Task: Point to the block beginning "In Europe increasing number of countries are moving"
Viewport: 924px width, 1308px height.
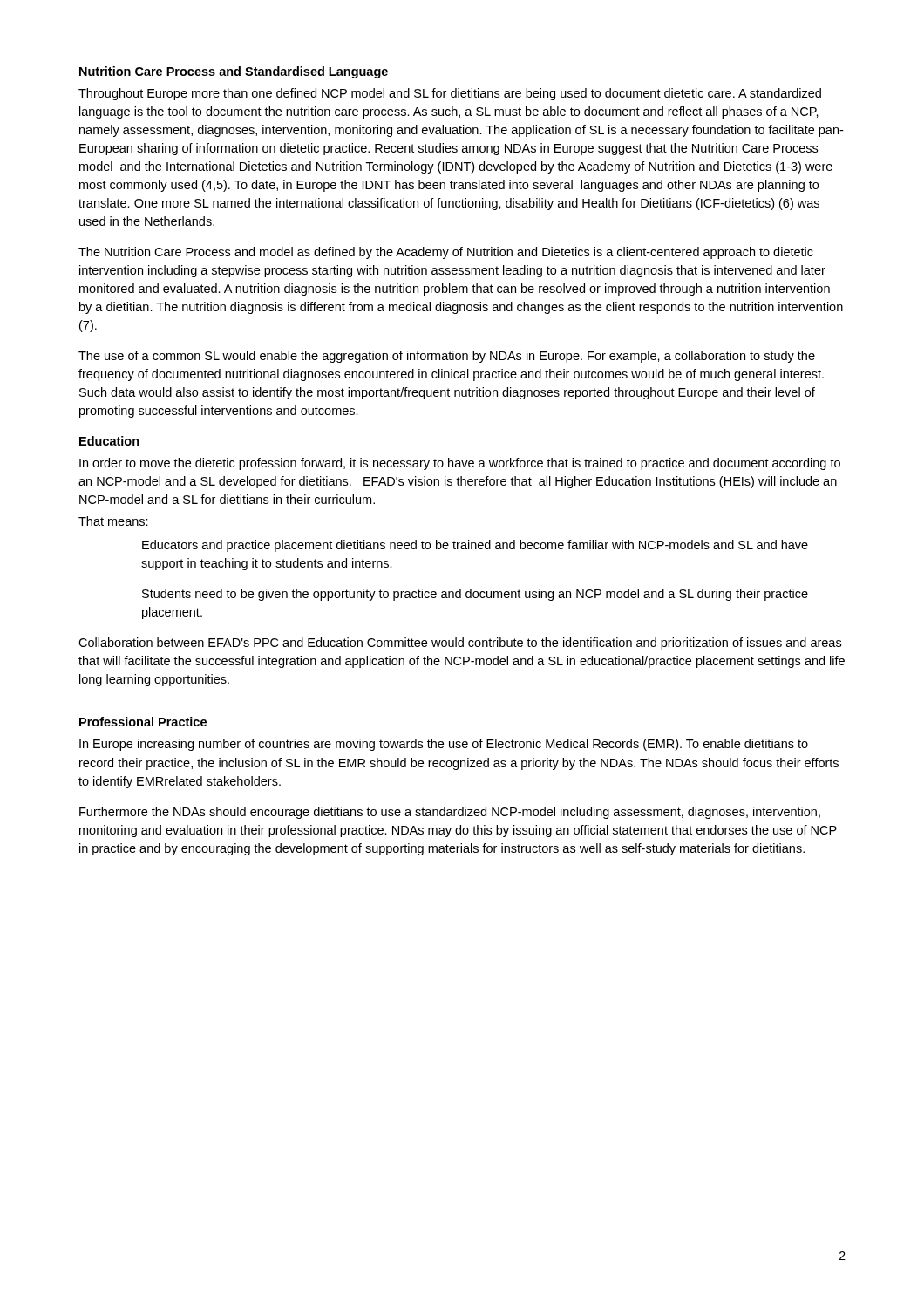Action: coord(459,763)
